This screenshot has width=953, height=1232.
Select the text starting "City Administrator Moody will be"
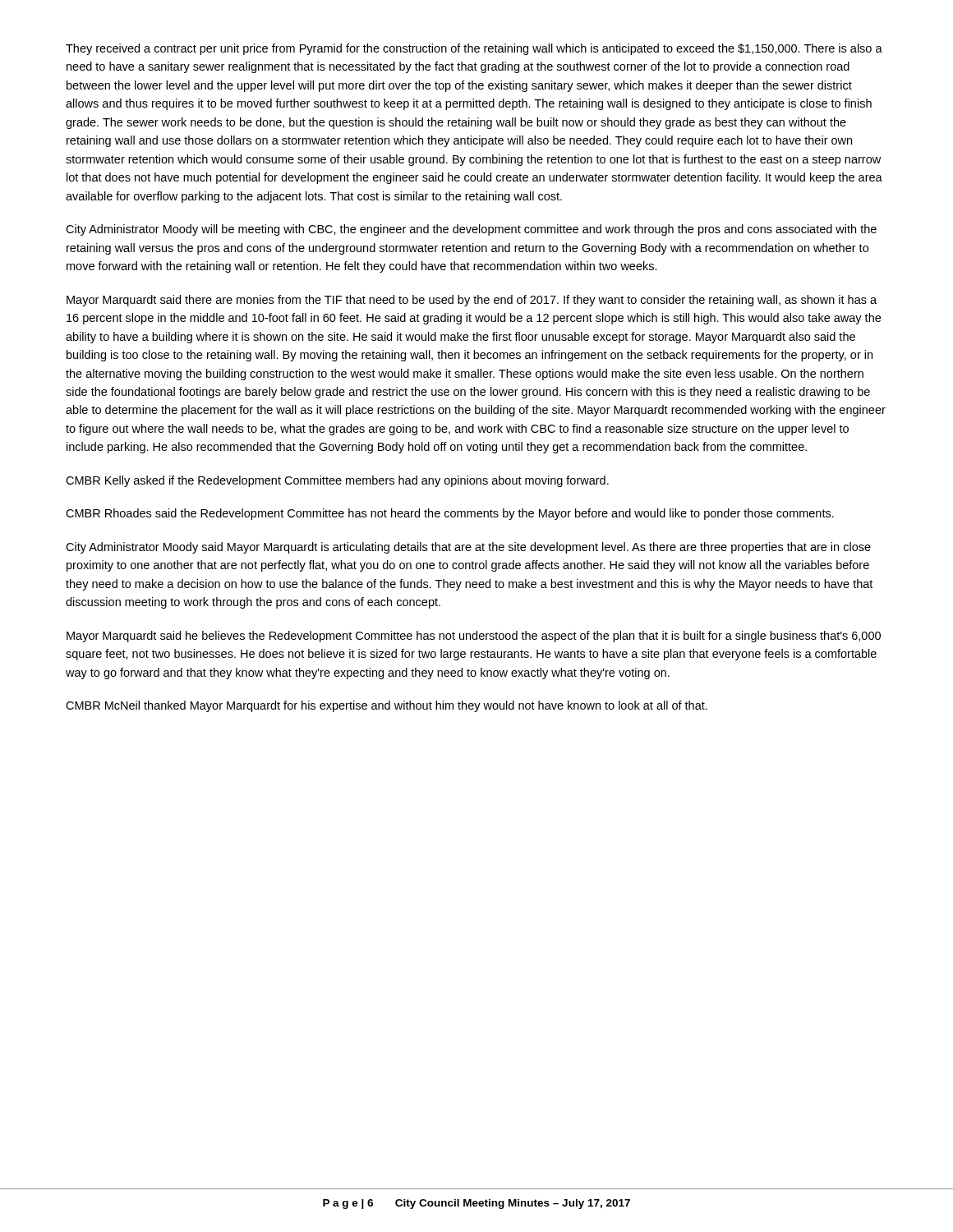pyautogui.click(x=471, y=248)
